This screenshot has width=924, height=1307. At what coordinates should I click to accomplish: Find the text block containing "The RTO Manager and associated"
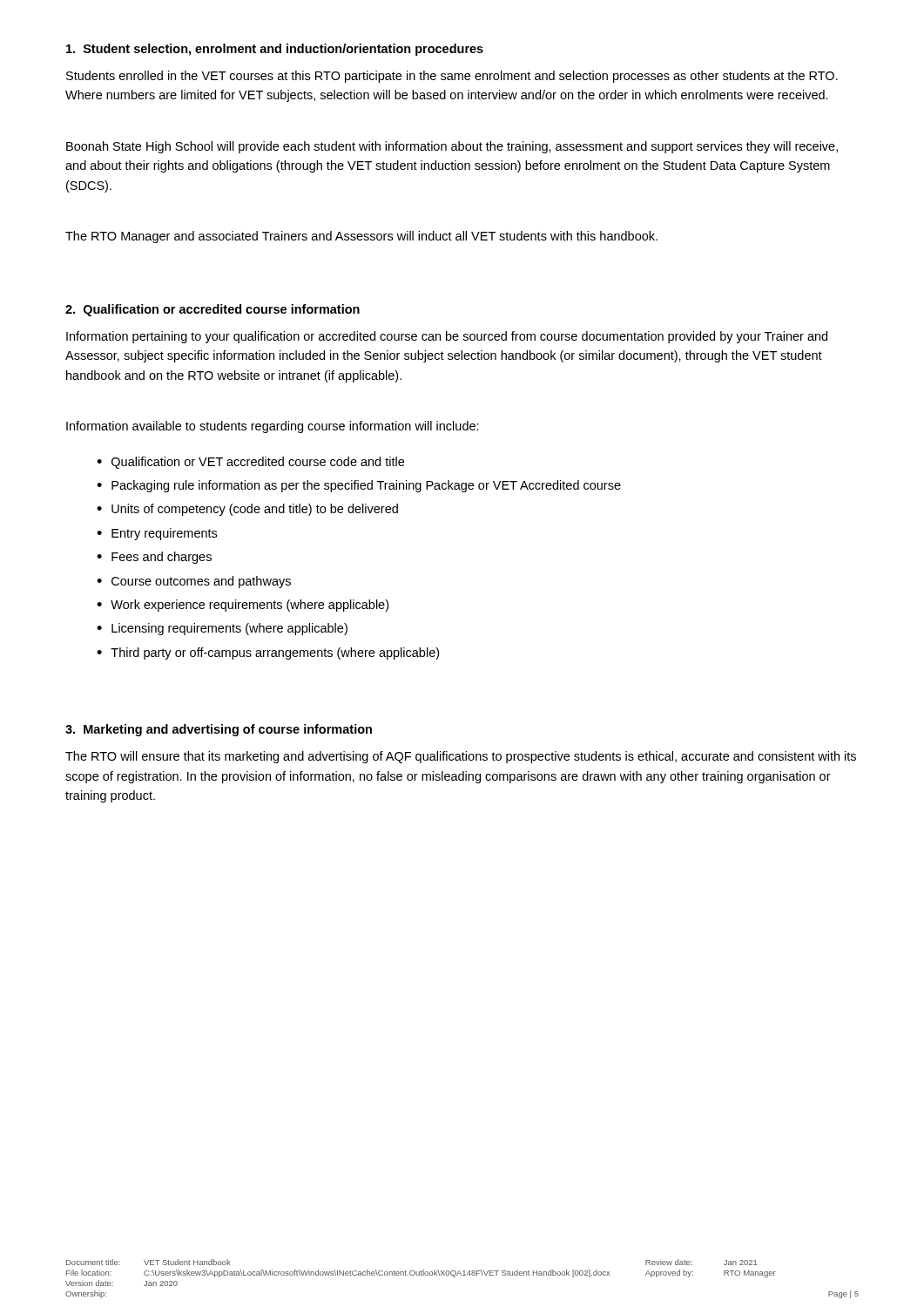(x=362, y=236)
